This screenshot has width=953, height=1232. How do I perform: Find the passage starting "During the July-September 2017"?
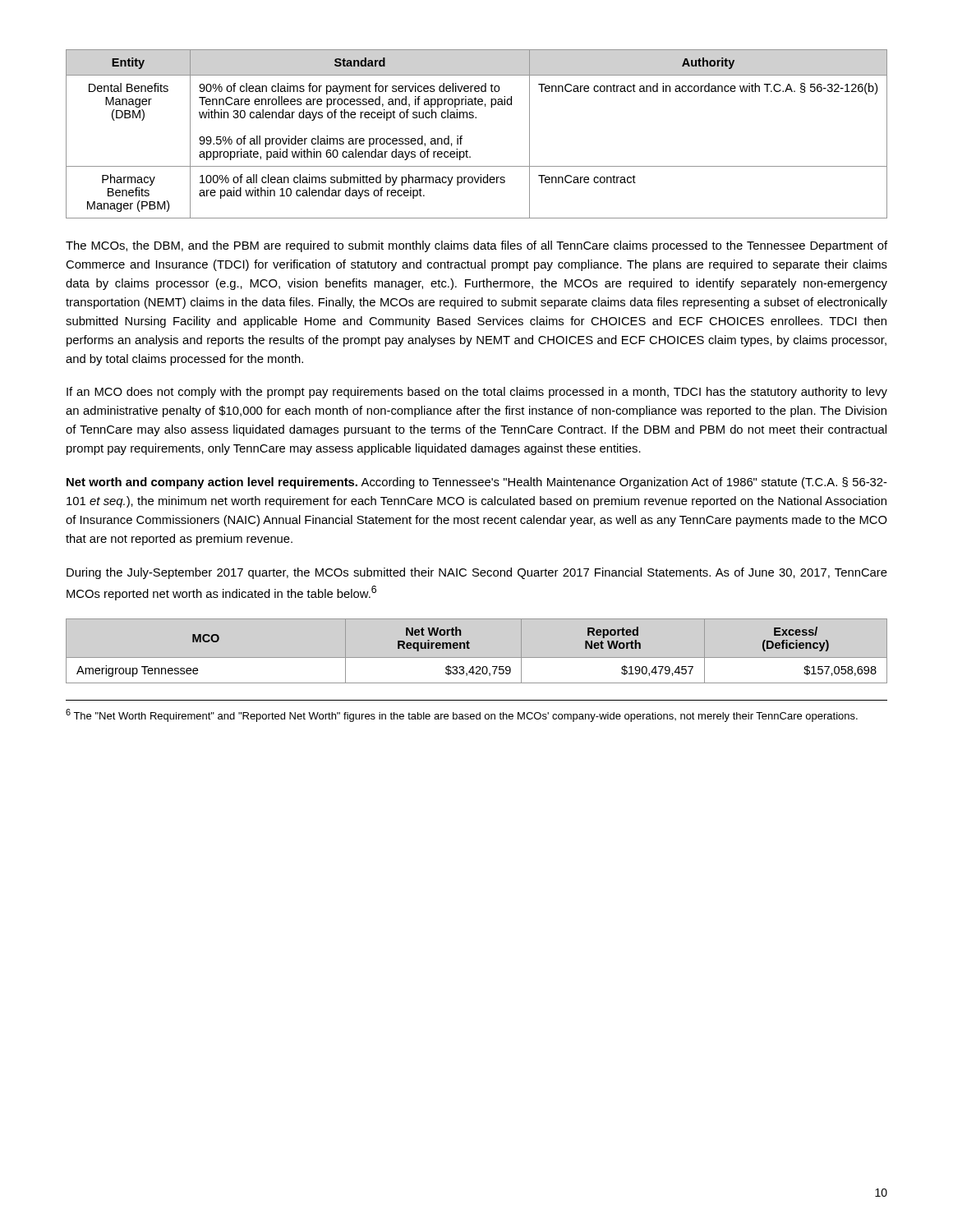476,583
